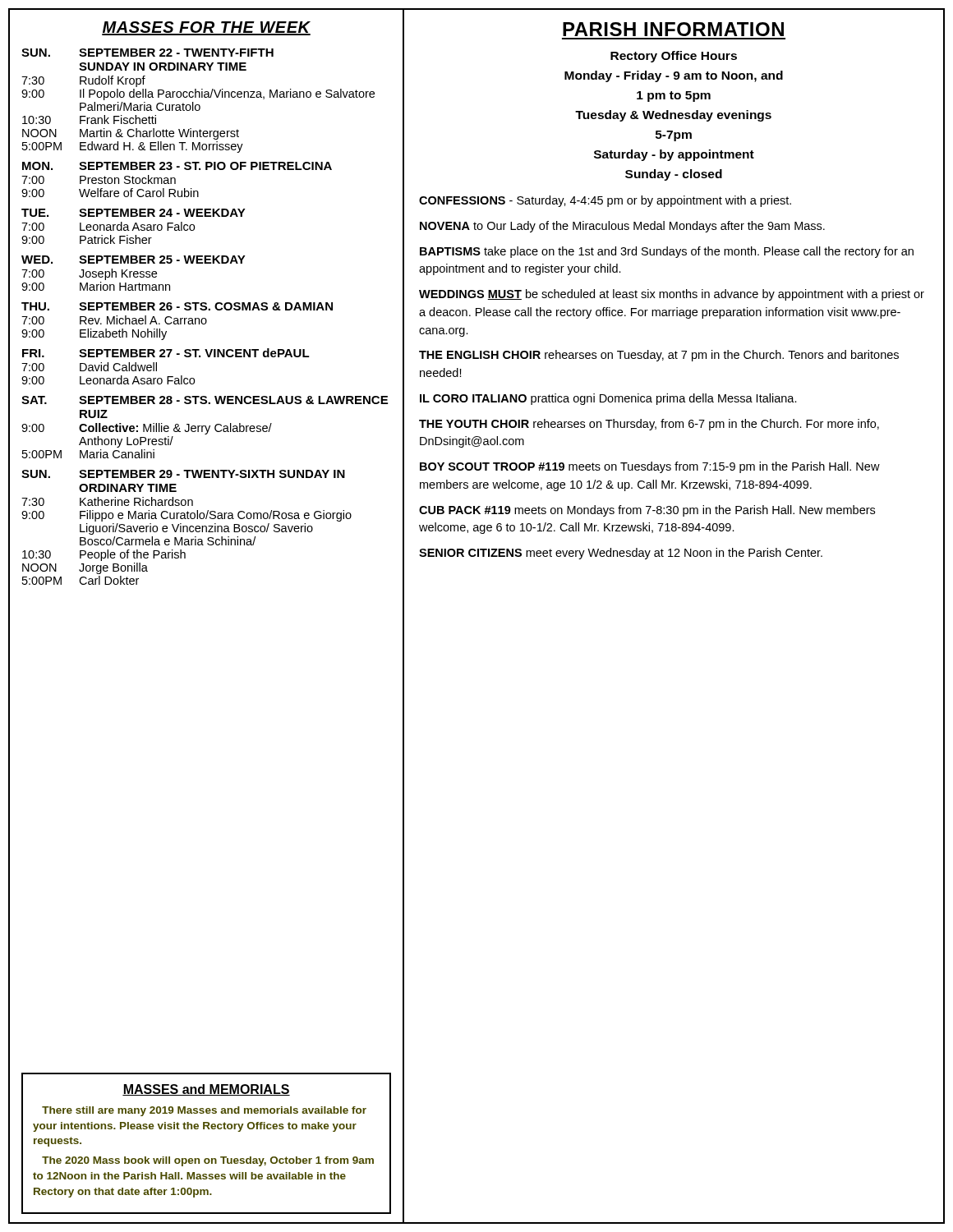The height and width of the screenshot is (1232, 953).
Task: Where is the passage that starts "CONFESSIONS - Saturday, 4-4:45 pm or by"?
Action: coord(606,201)
